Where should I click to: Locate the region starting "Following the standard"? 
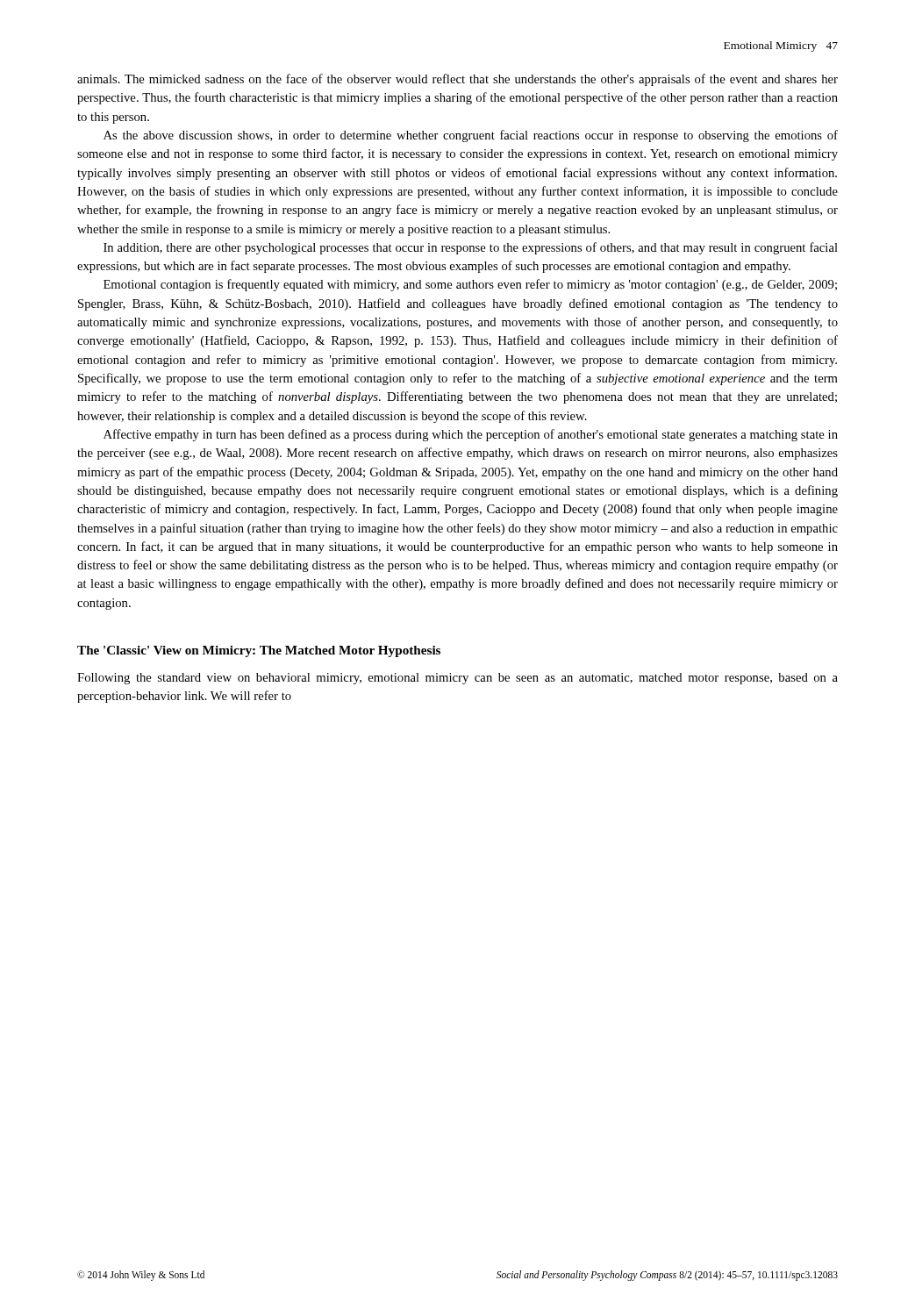pyautogui.click(x=458, y=687)
